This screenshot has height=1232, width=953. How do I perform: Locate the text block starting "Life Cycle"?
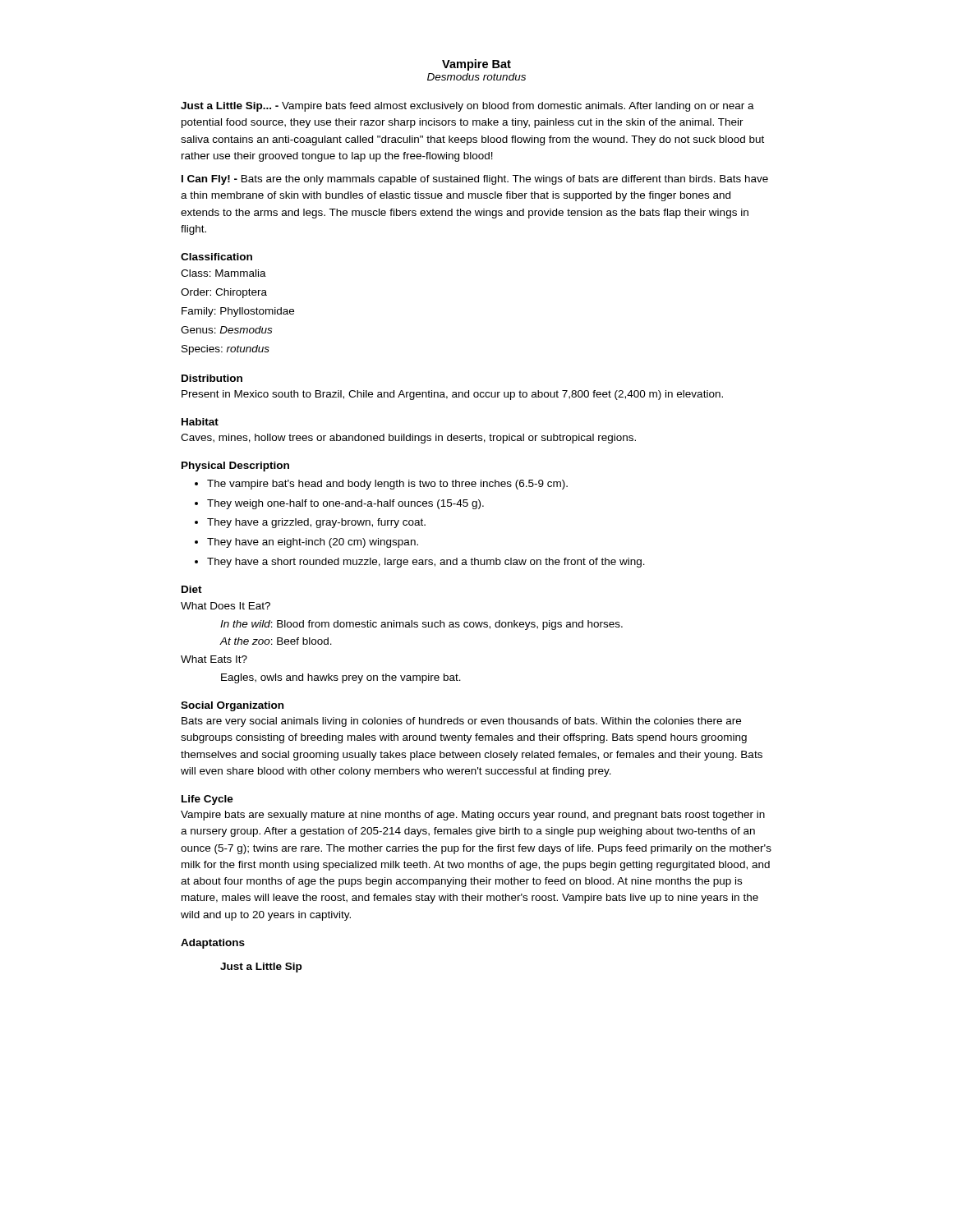[x=207, y=799]
